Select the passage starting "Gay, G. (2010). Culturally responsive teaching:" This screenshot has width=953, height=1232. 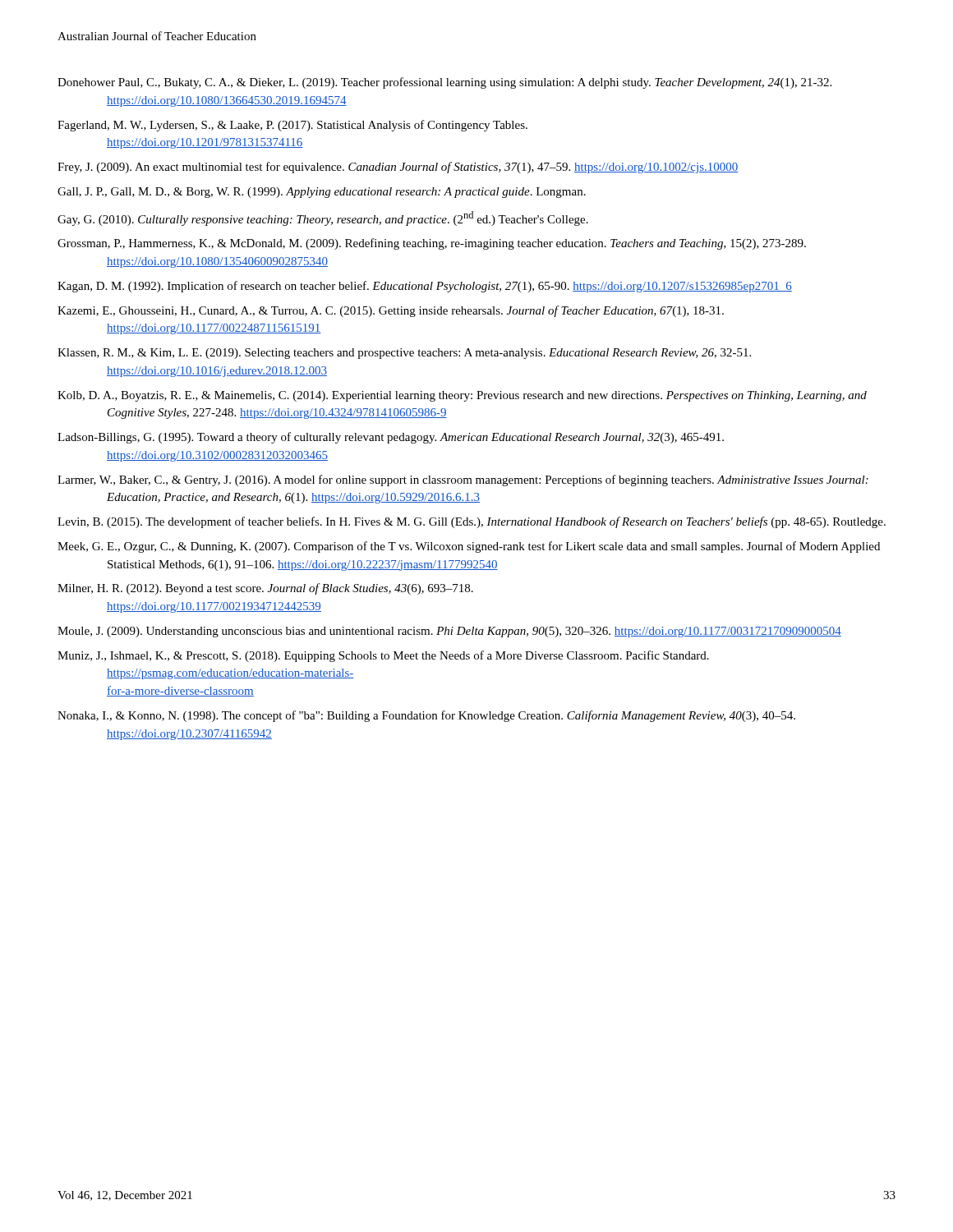point(323,217)
